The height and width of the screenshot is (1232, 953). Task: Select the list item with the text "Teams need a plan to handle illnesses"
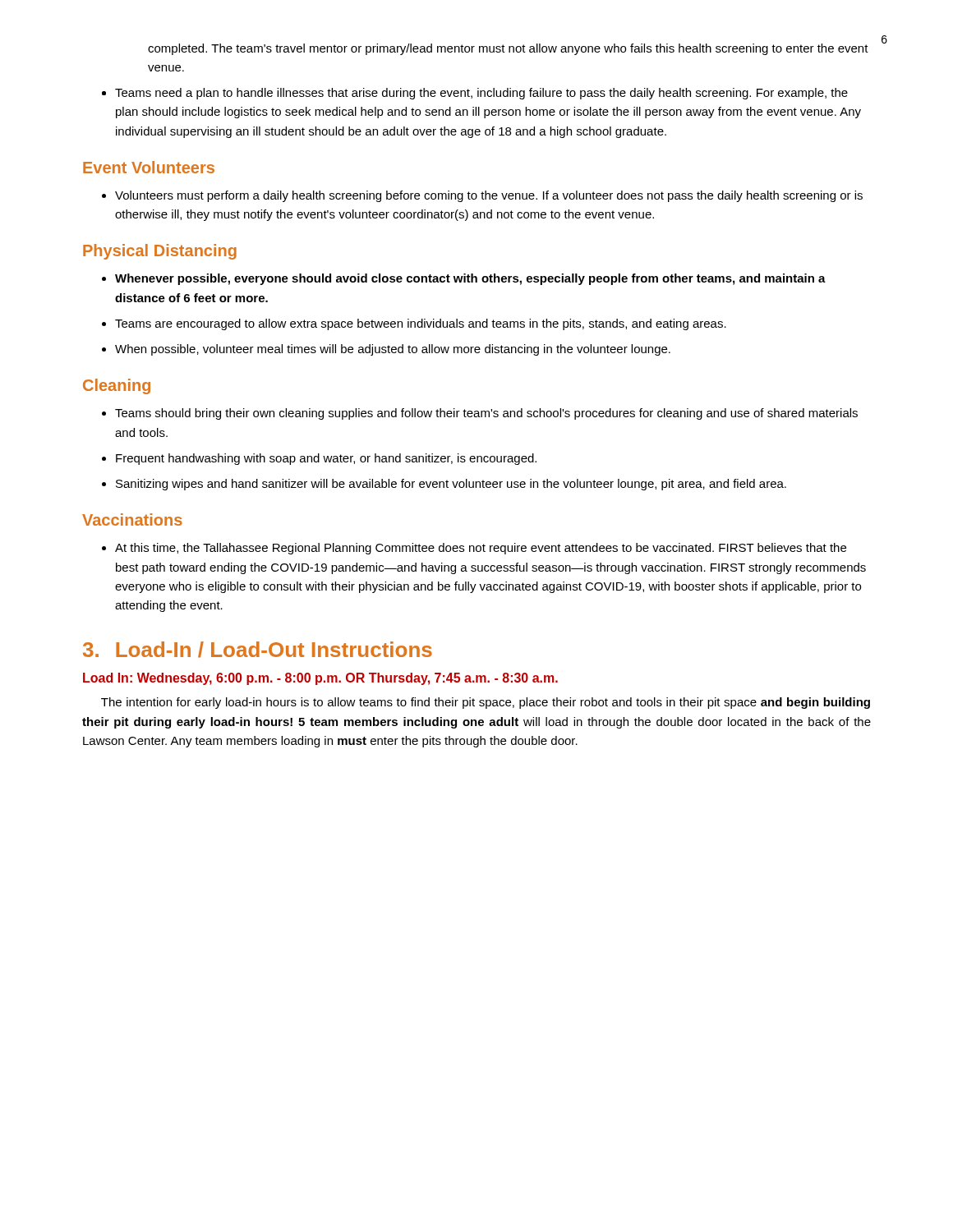coord(493,112)
